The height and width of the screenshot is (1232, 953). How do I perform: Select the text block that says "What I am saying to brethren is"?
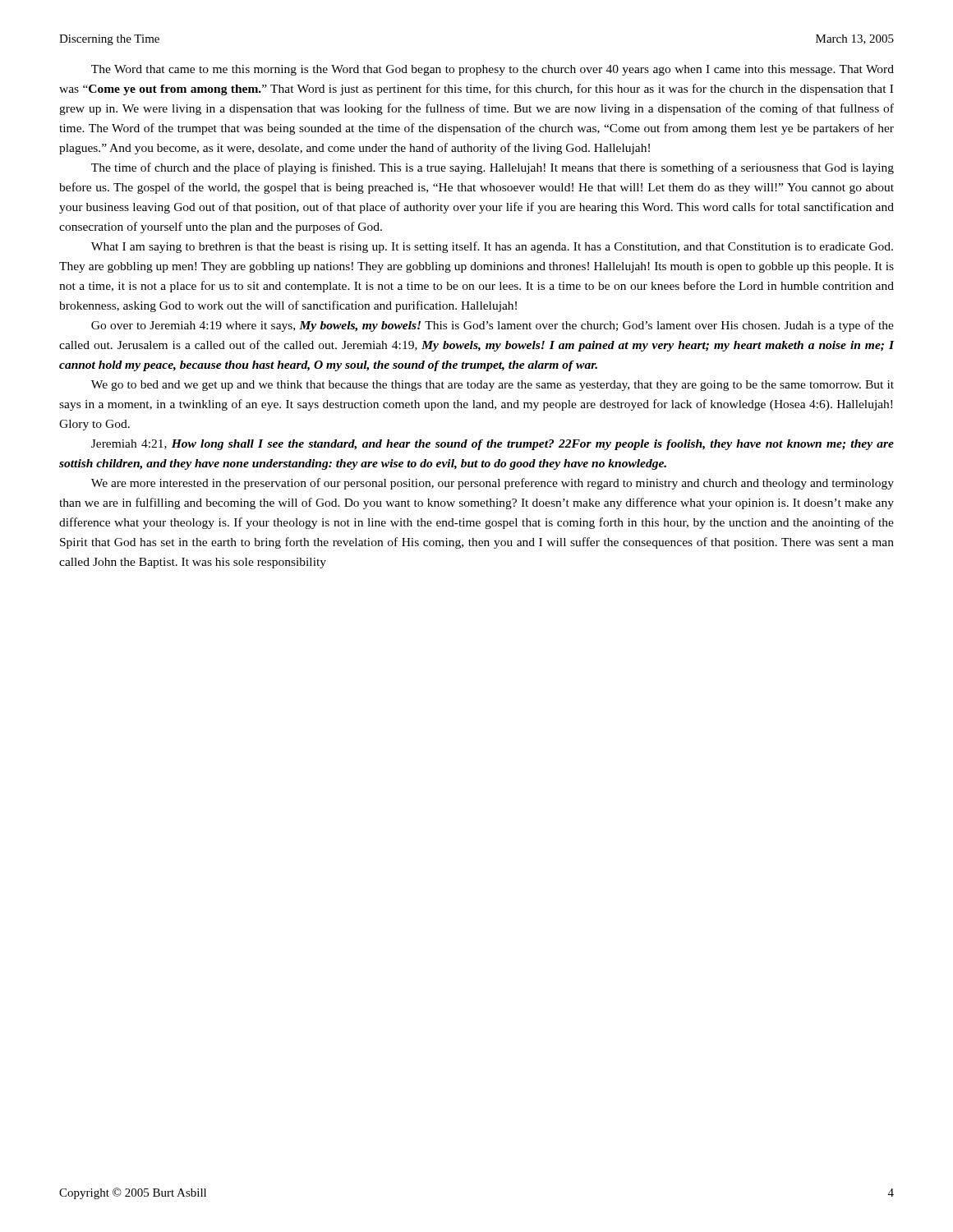[476, 276]
